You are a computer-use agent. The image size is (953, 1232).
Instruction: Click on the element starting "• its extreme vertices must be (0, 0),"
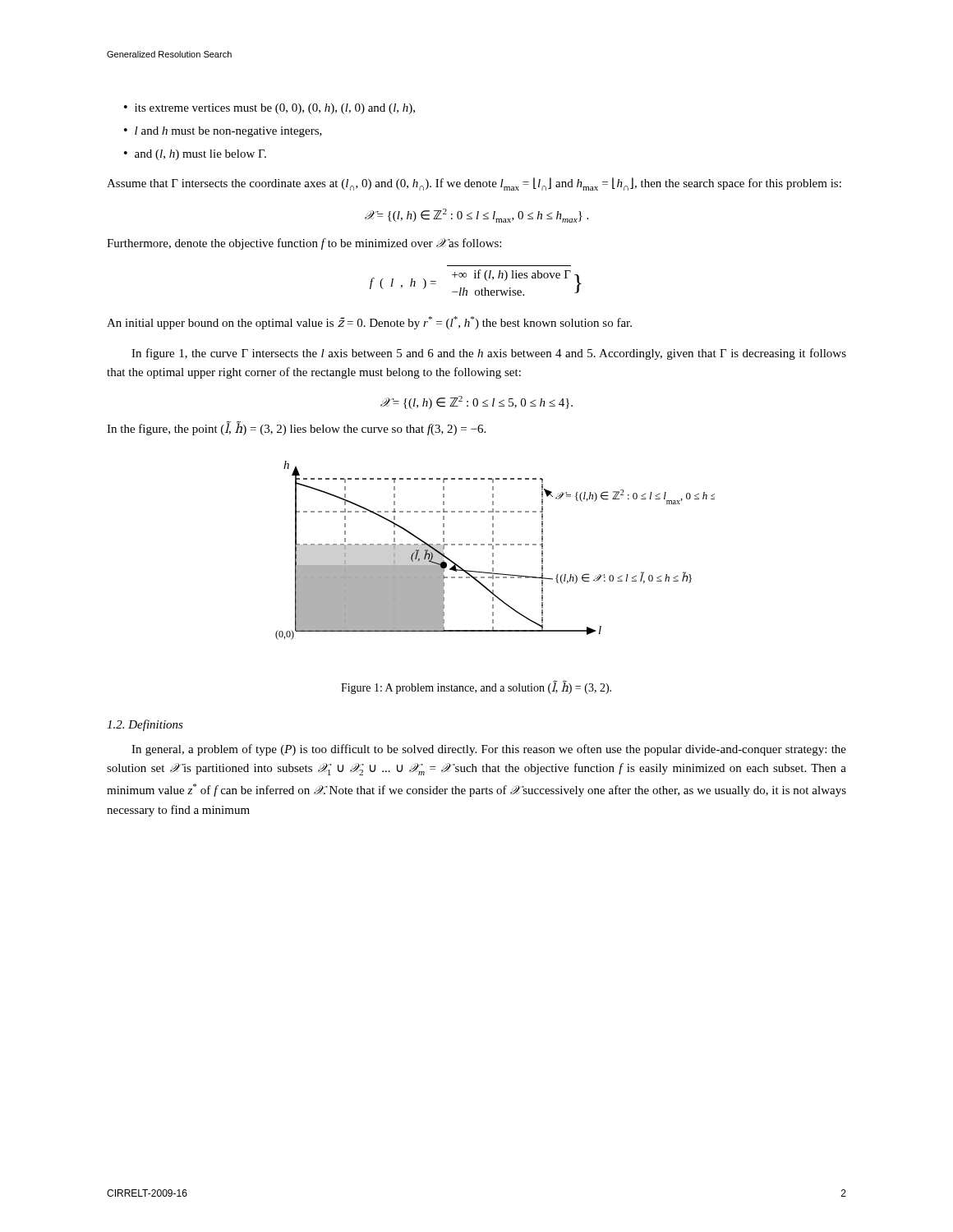pos(269,108)
